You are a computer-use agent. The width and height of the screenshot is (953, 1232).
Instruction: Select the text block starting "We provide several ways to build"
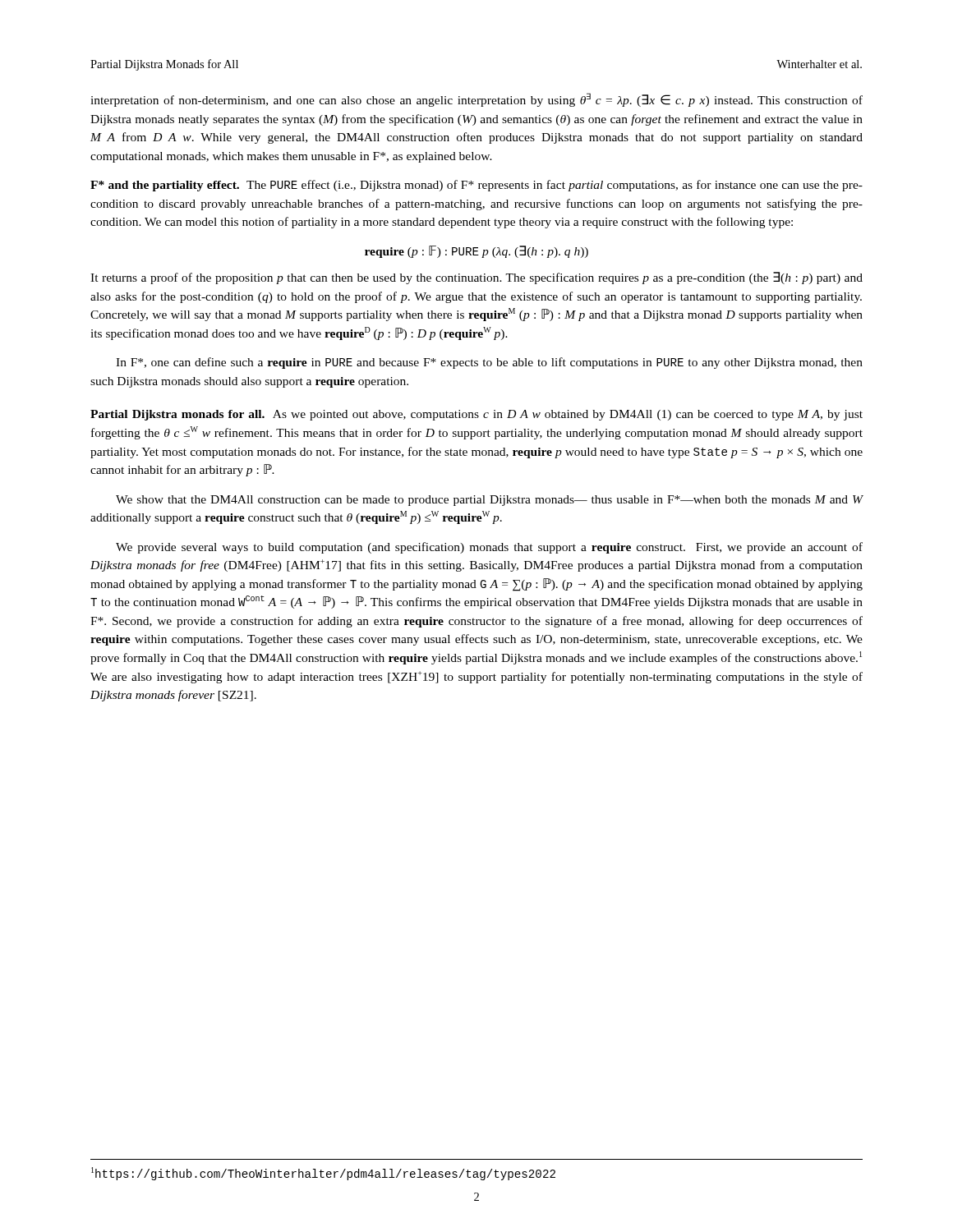tap(476, 620)
